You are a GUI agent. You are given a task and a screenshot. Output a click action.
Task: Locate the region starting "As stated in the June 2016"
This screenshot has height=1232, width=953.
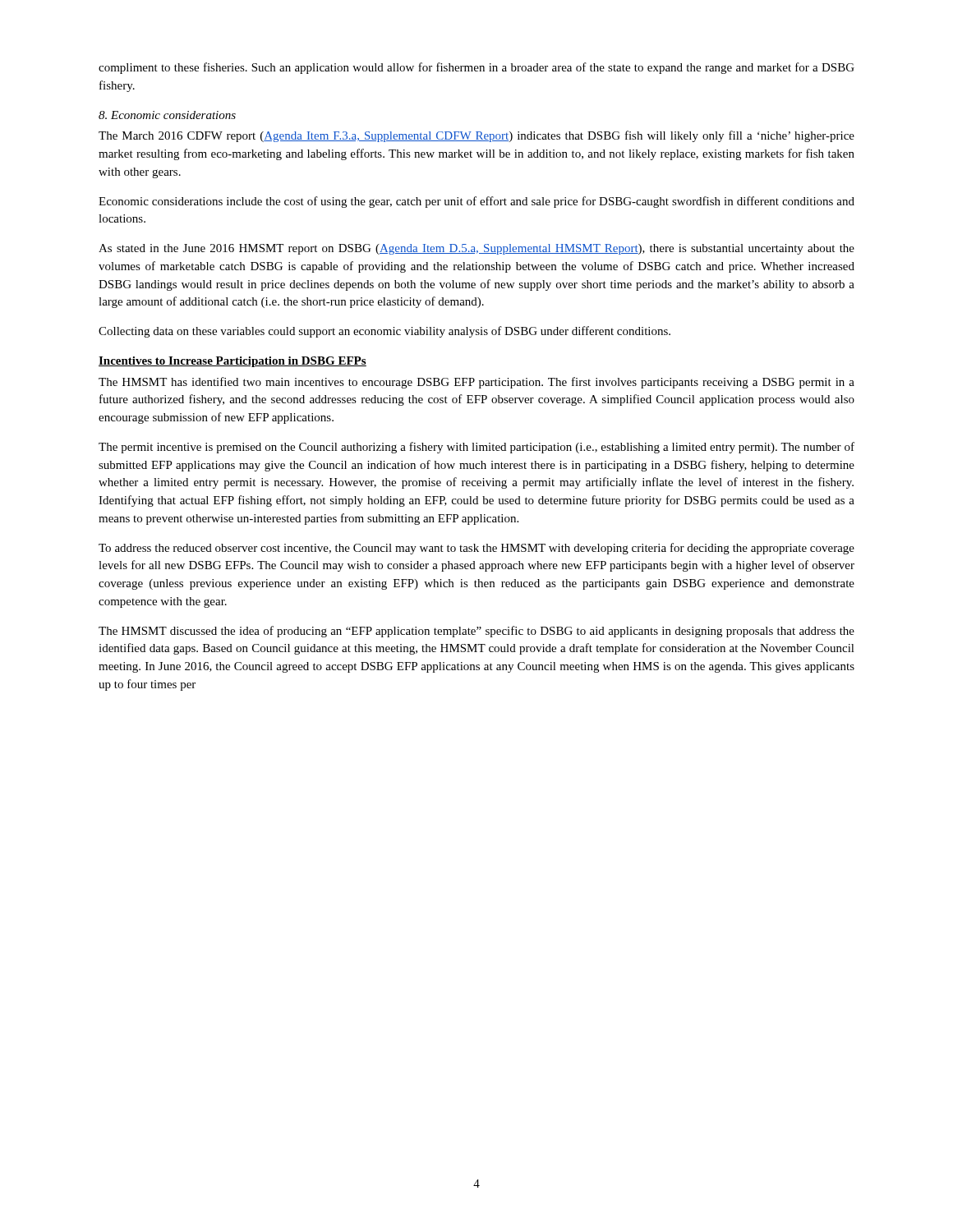coord(476,276)
